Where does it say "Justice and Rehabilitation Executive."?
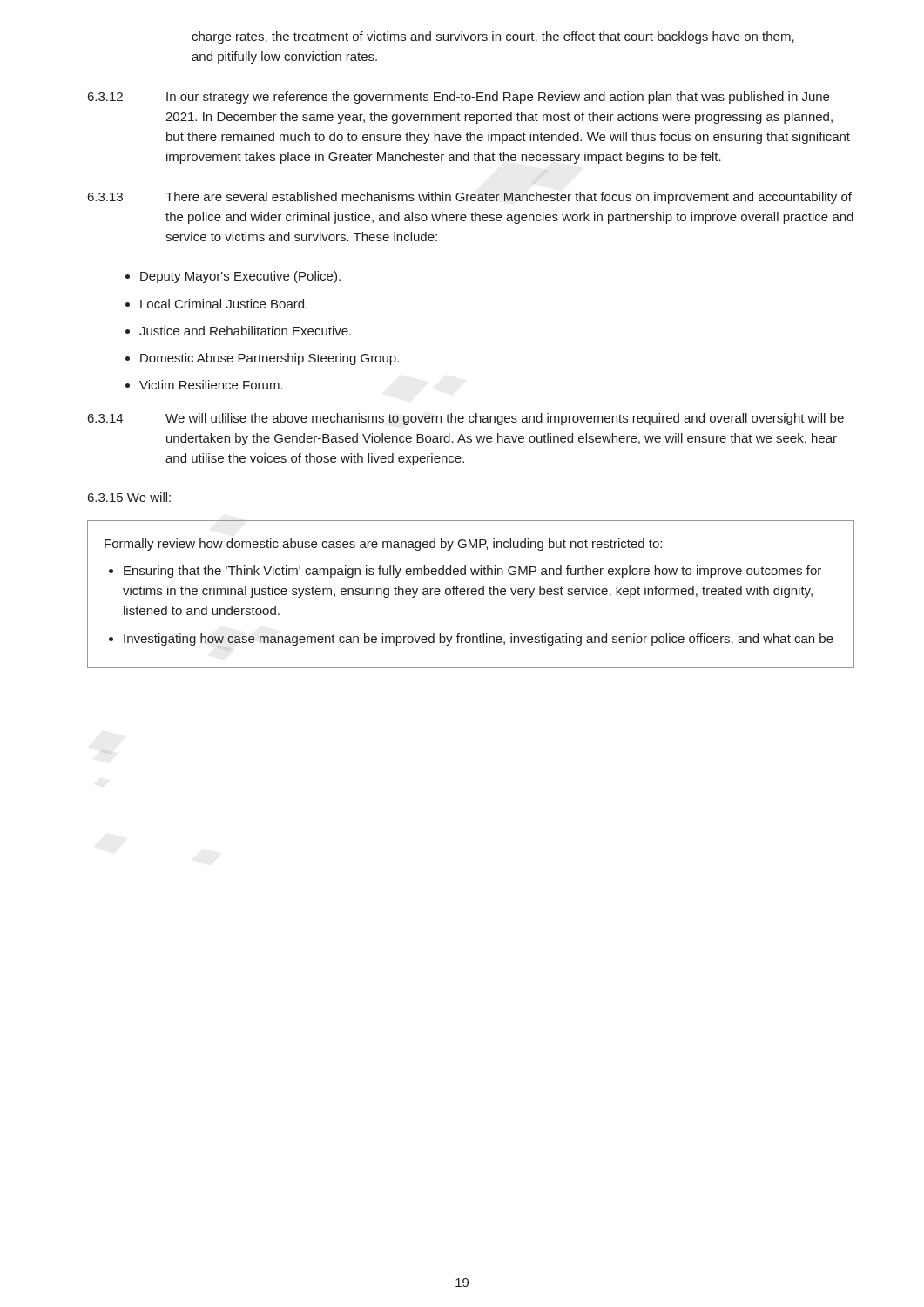 246,330
